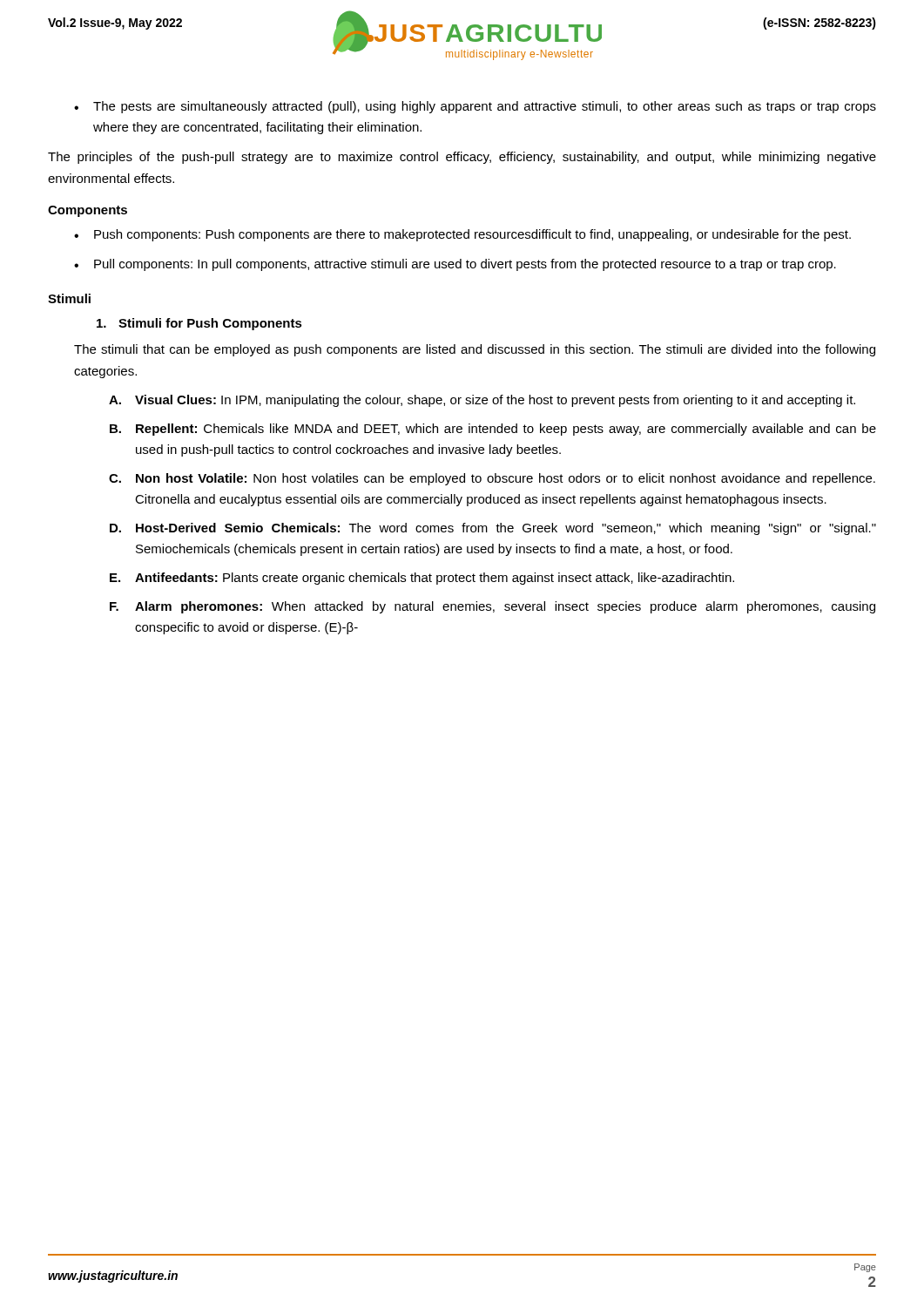Locate the region starting "D. Host-Derived Semio Chemicals: The word comes from"
This screenshot has height=1307, width=924.
(492, 538)
